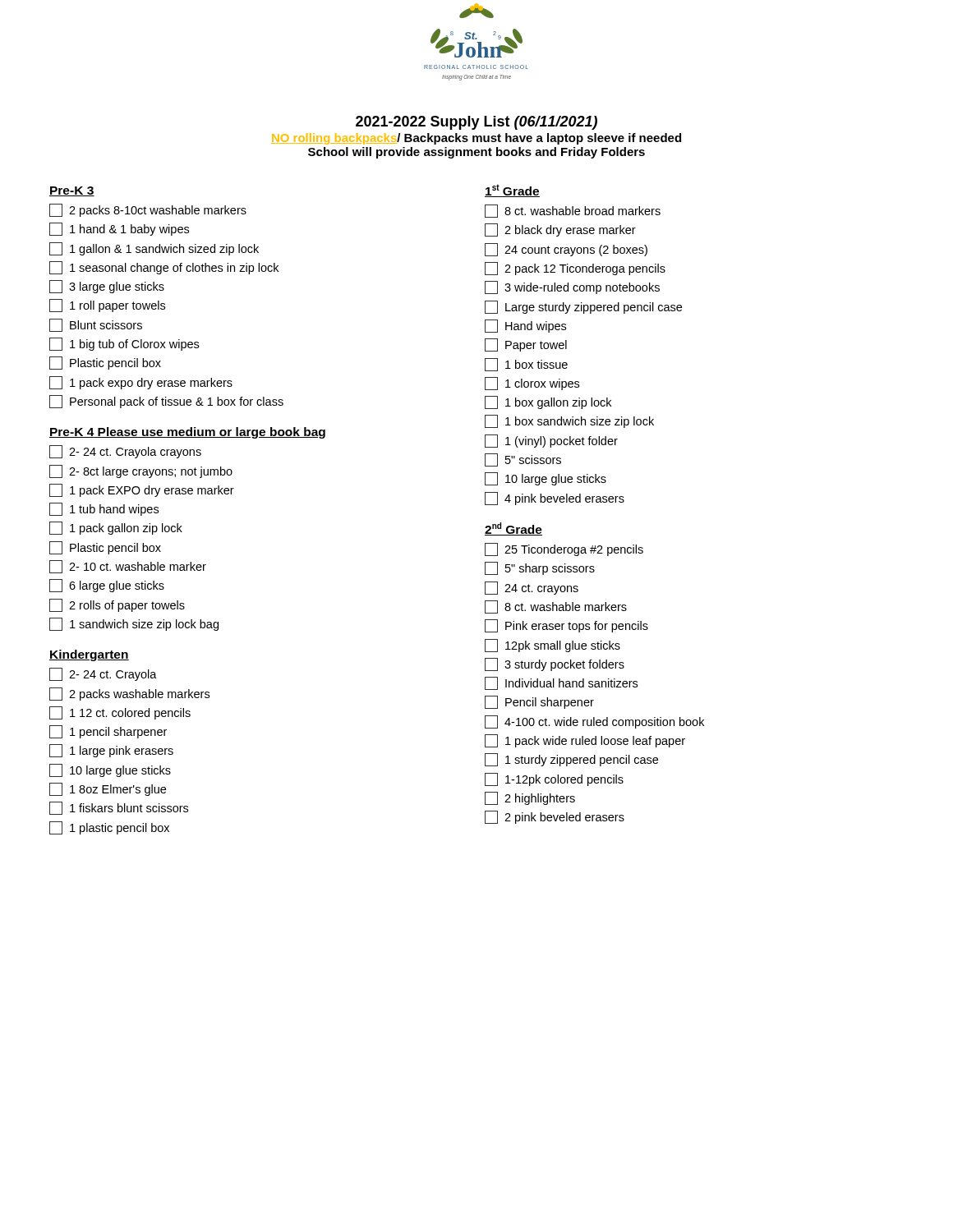Find the element starting "3 wide-ruled comp notebooks"
This screenshot has height=1232, width=953.
tap(572, 287)
